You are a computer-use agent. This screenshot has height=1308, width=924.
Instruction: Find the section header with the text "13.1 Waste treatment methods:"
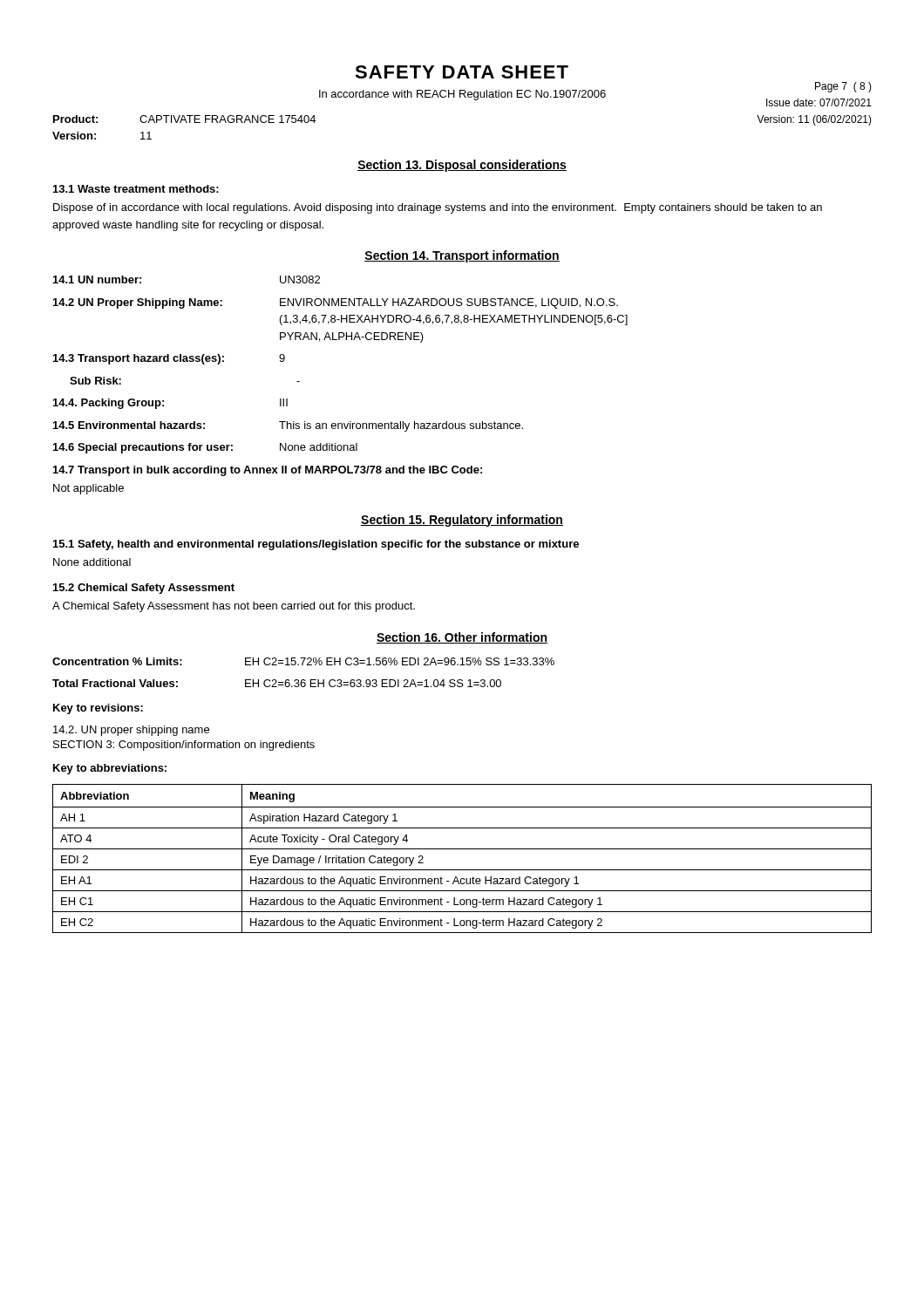(x=136, y=189)
